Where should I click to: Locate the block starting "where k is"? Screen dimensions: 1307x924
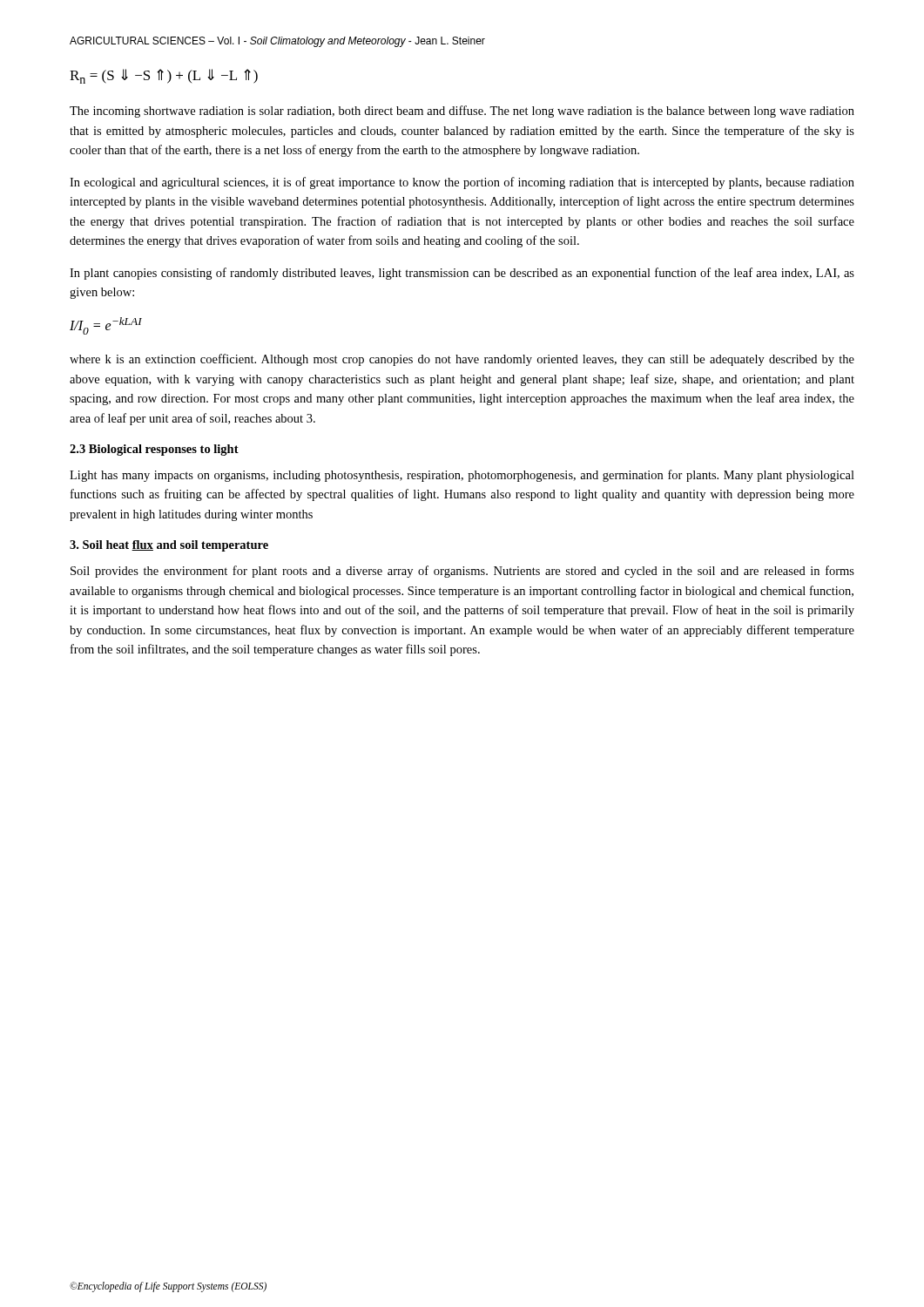click(x=462, y=389)
